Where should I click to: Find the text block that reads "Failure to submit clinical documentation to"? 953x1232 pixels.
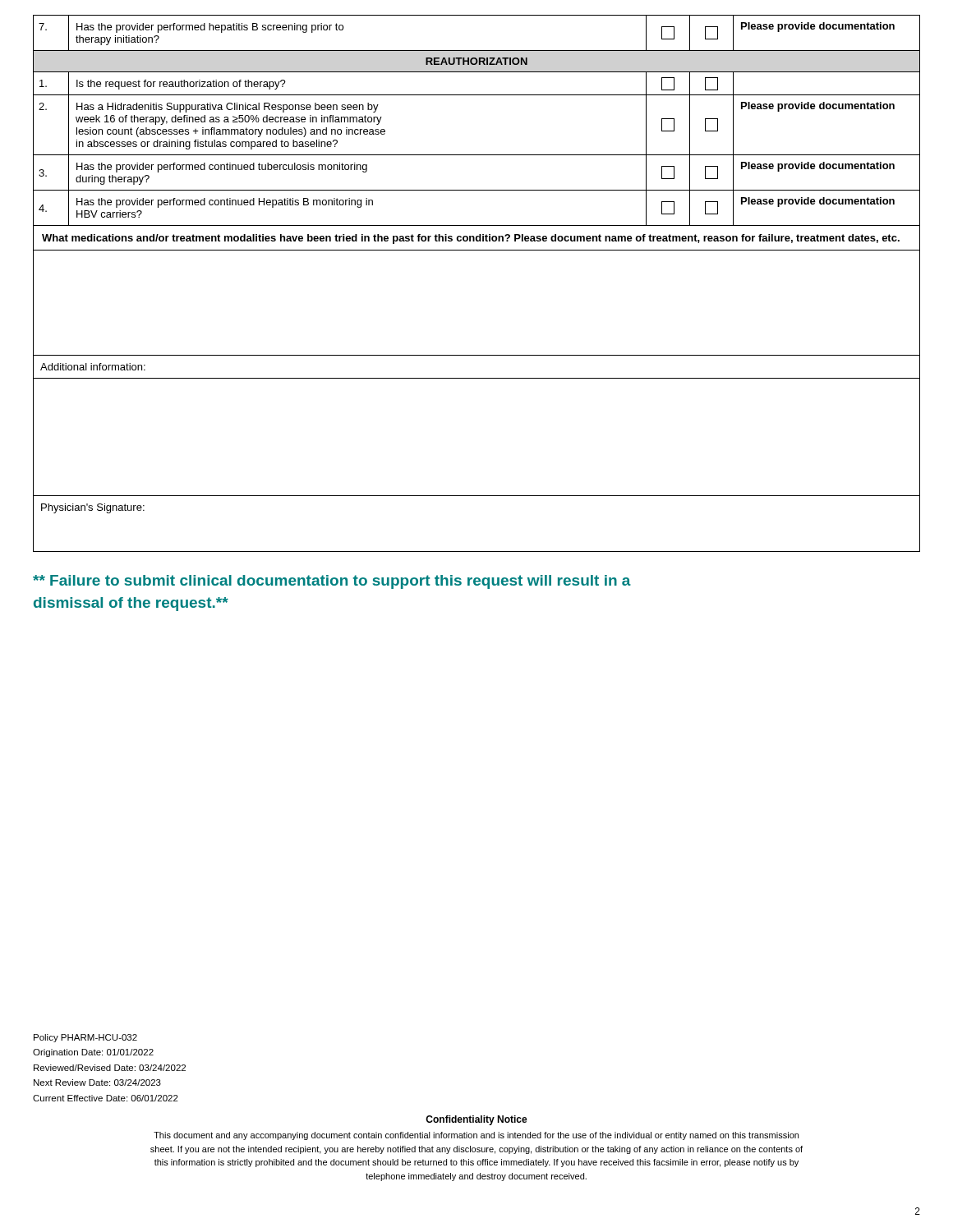coord(332,591)
